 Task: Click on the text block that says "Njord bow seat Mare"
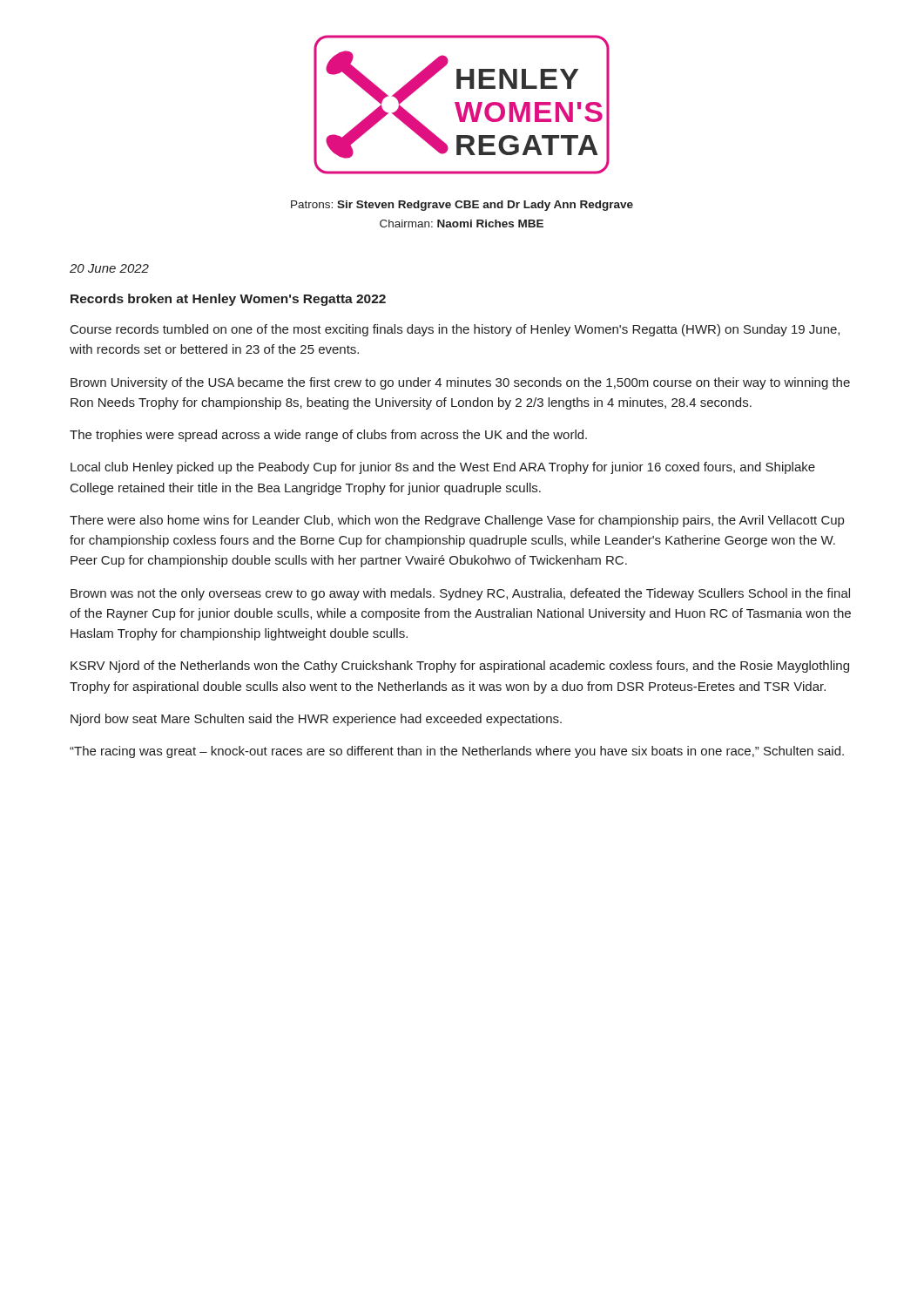(x=316, y=718)
